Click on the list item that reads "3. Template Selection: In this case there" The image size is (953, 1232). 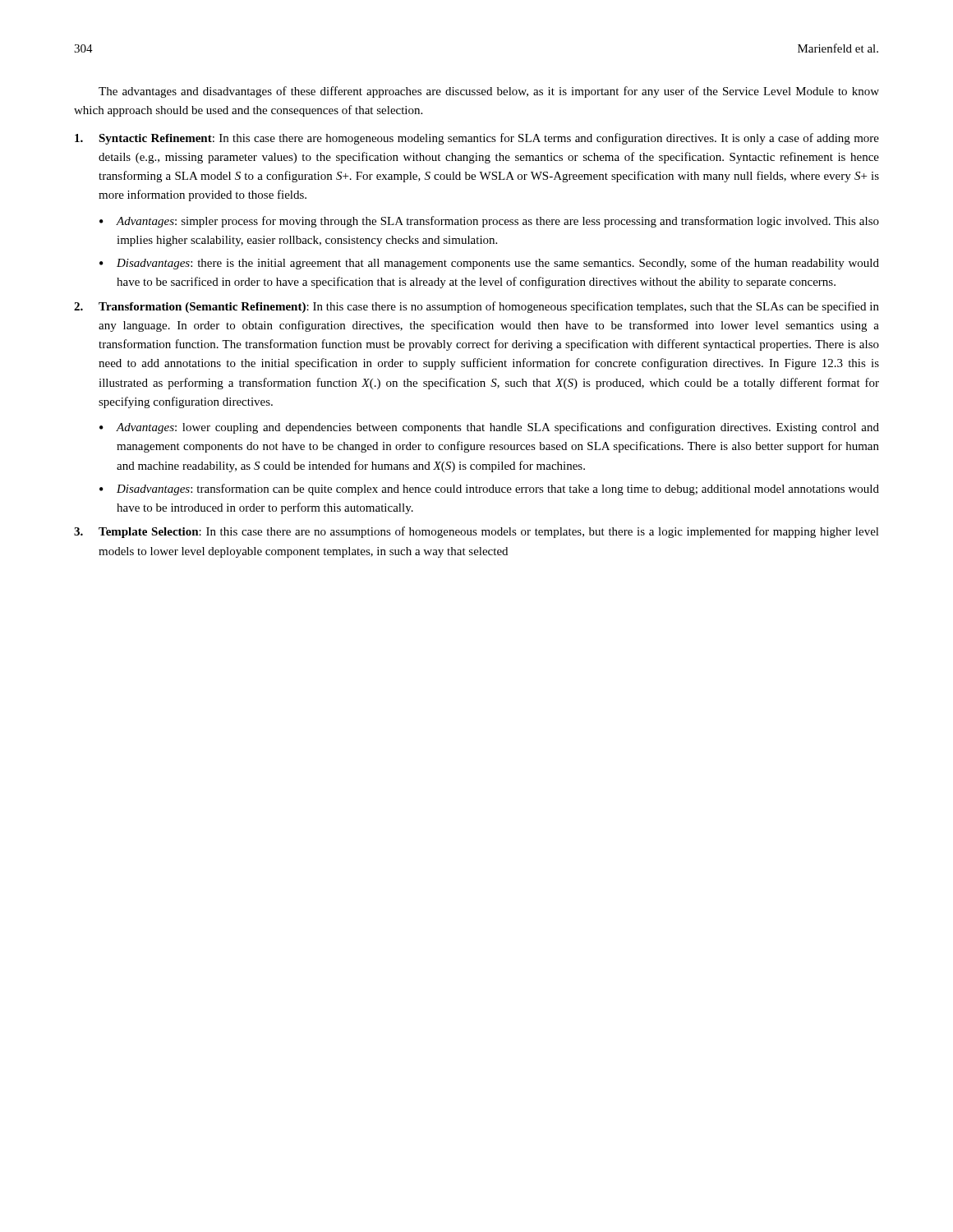click(x=476, y=542)
